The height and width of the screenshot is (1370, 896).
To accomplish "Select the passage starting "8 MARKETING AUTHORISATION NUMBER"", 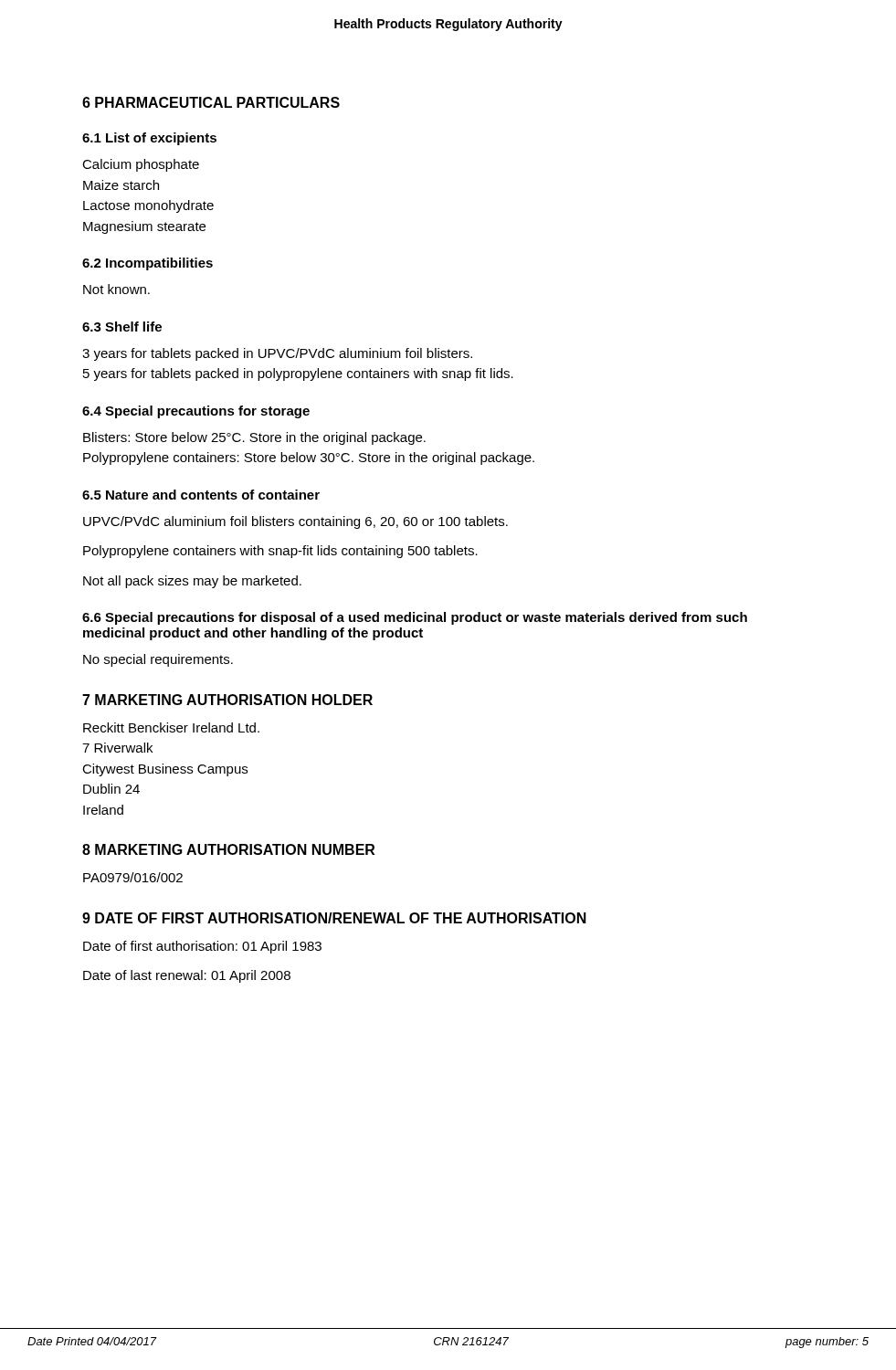I will pos(229,850).
